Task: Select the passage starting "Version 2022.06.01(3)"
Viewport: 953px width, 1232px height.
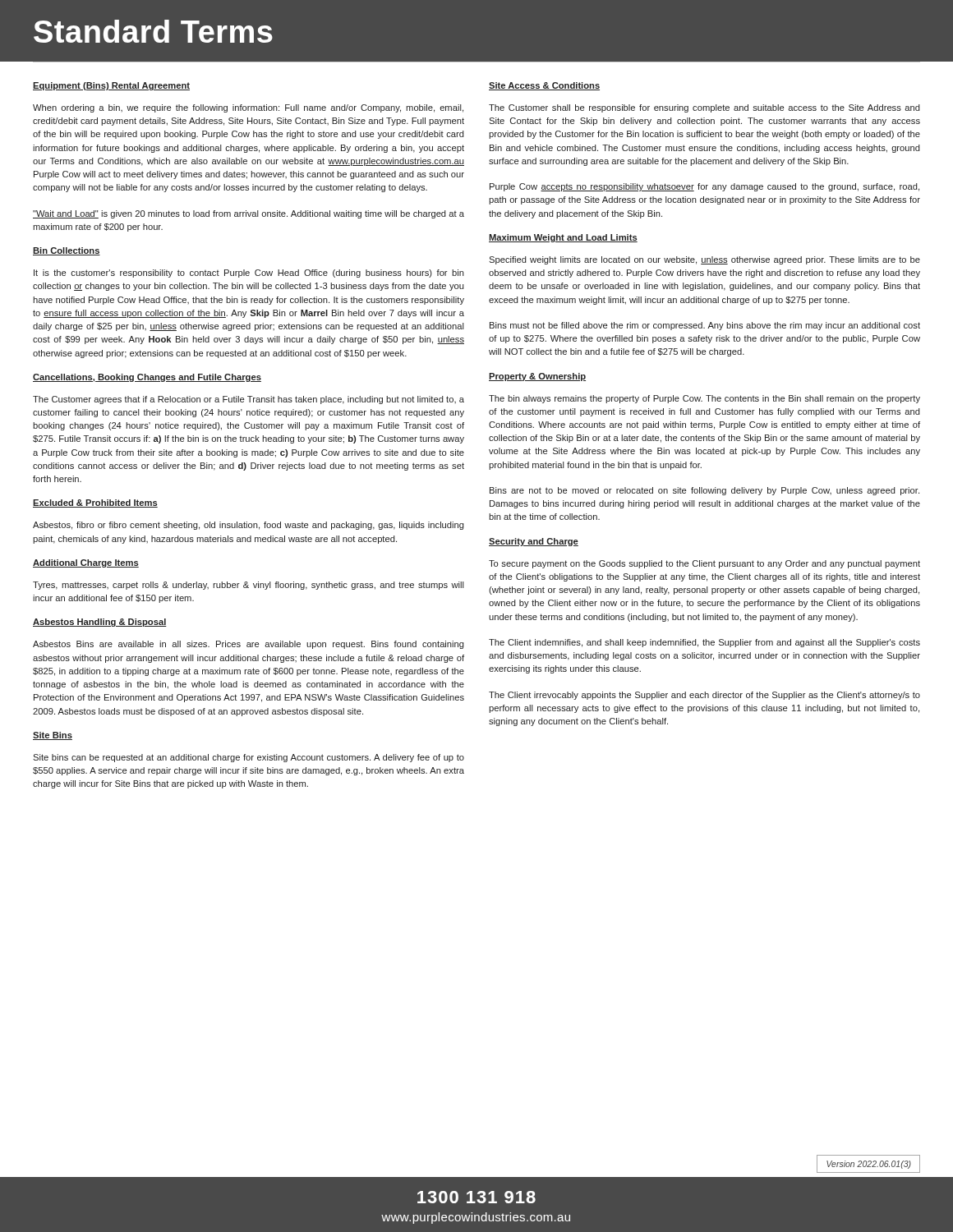Action: 869,1164
